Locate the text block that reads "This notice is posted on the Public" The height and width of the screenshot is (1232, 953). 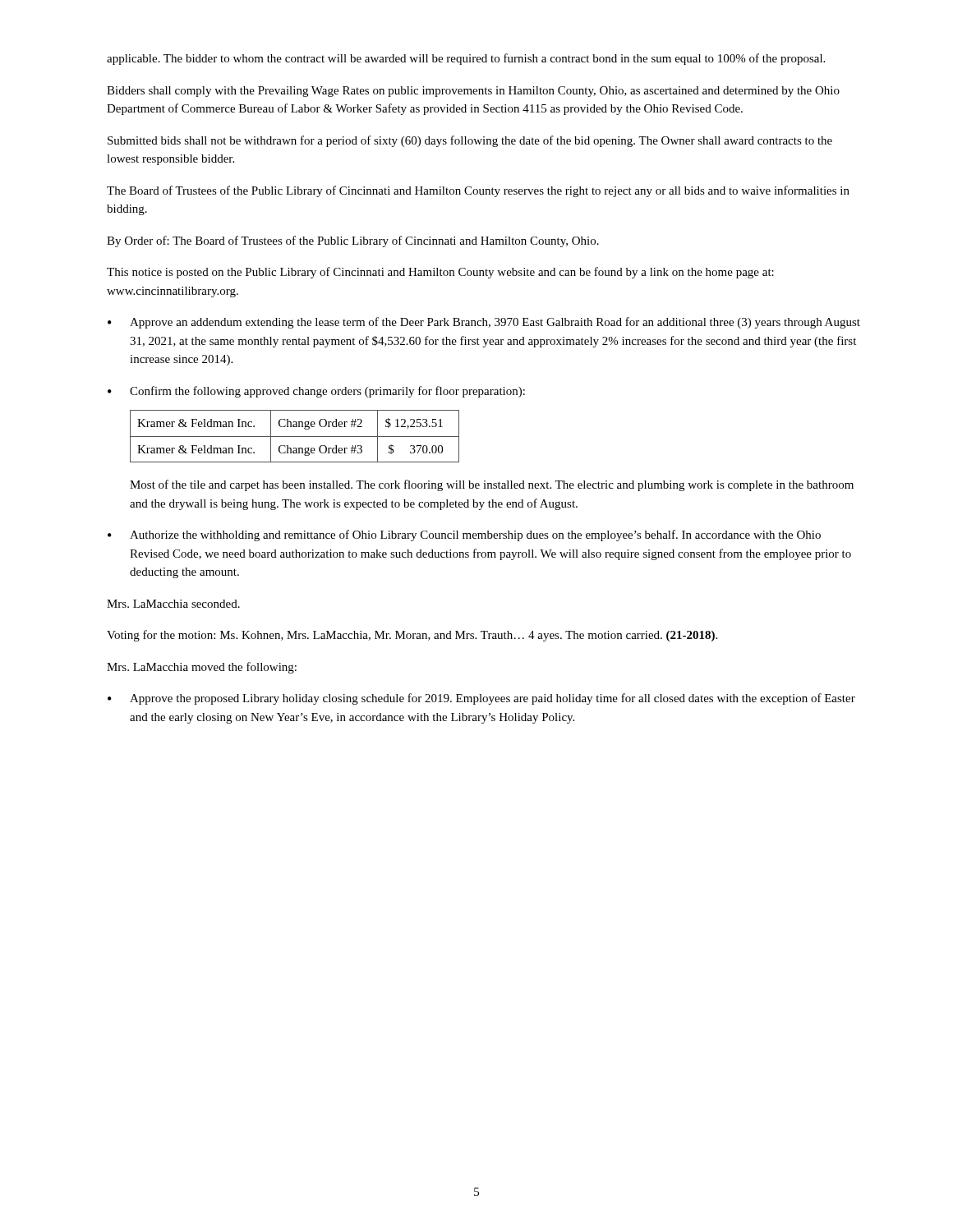[441, 281]
